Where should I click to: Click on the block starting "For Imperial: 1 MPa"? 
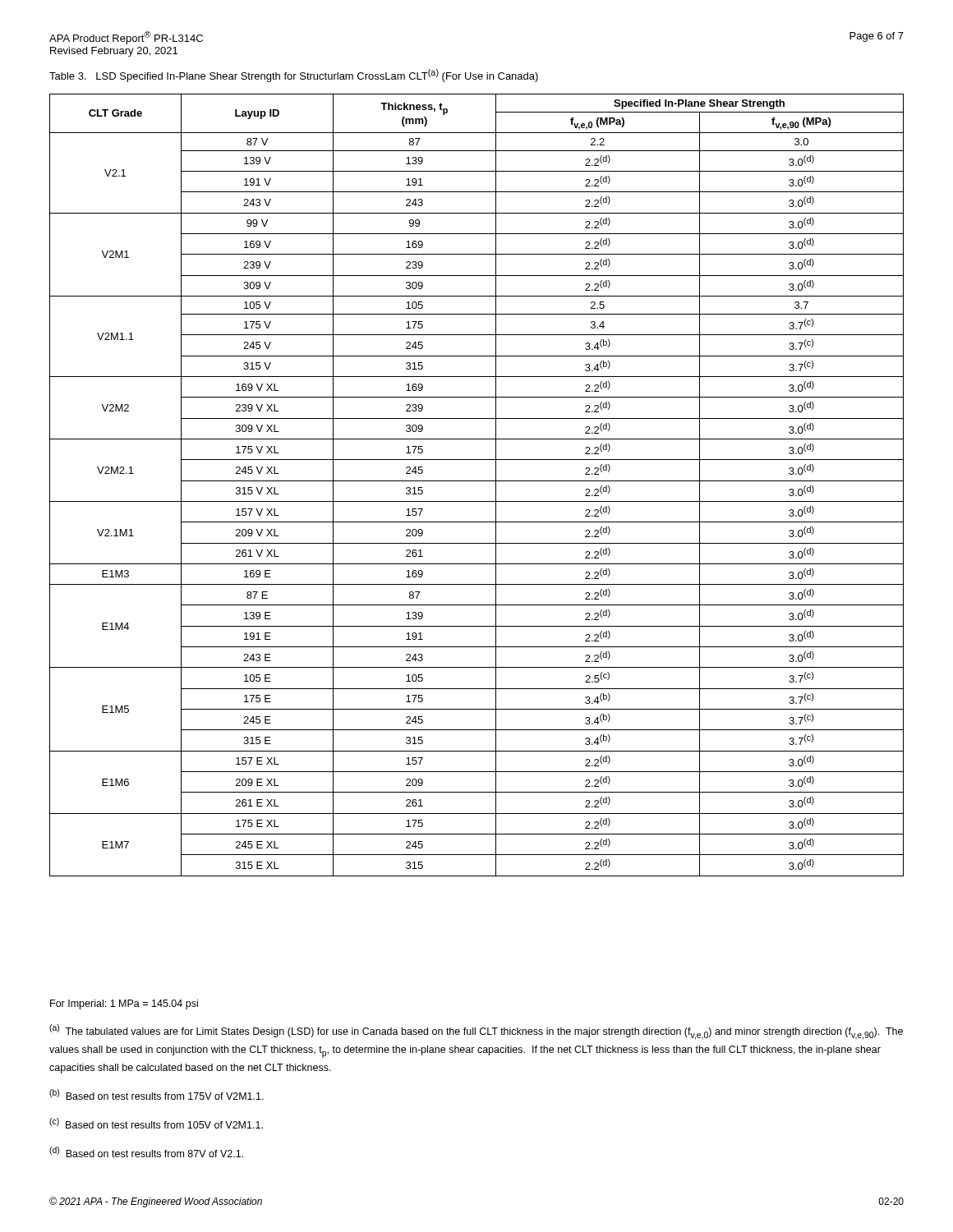coord(124,1004)
